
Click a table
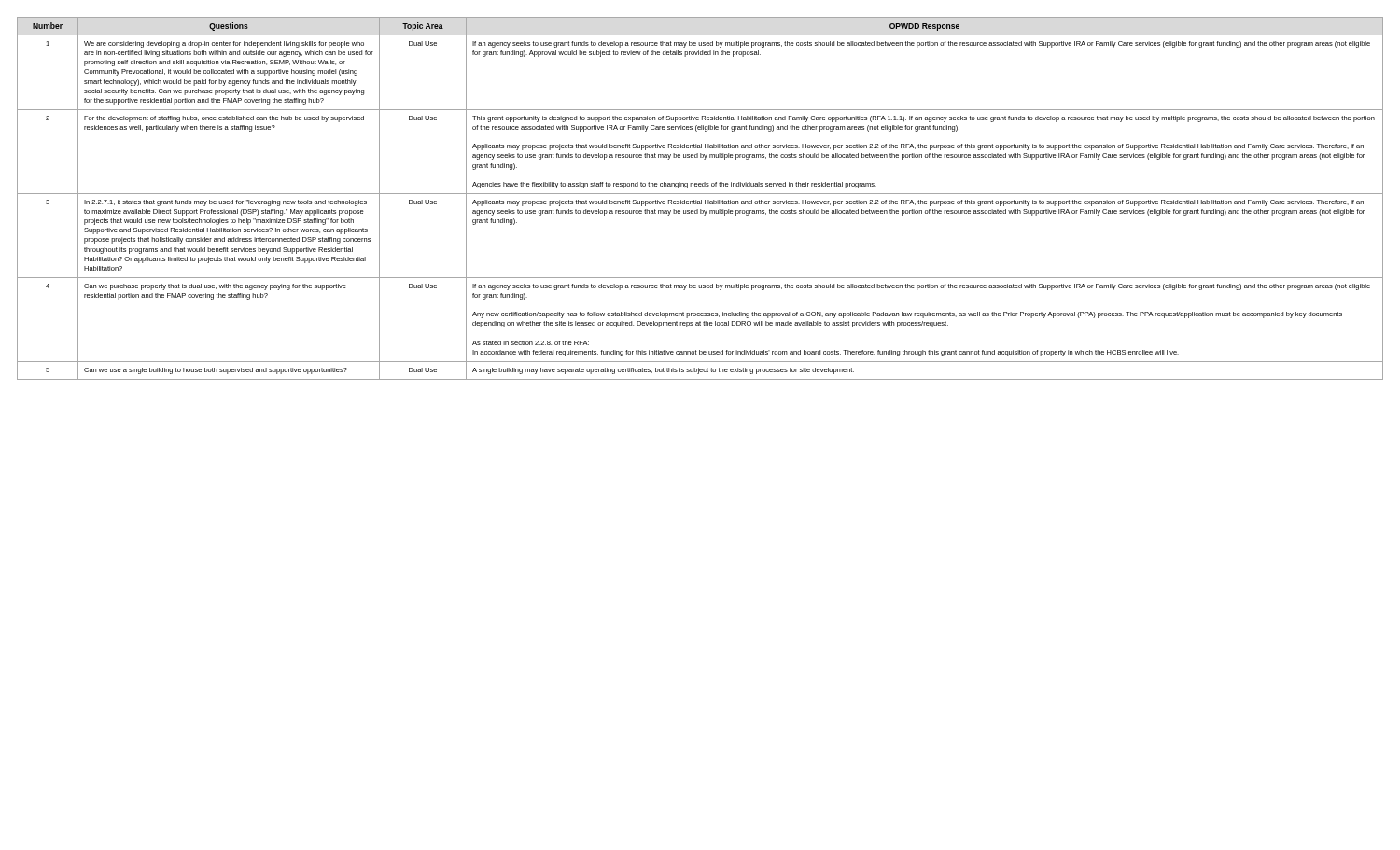(x=700, y=198)
